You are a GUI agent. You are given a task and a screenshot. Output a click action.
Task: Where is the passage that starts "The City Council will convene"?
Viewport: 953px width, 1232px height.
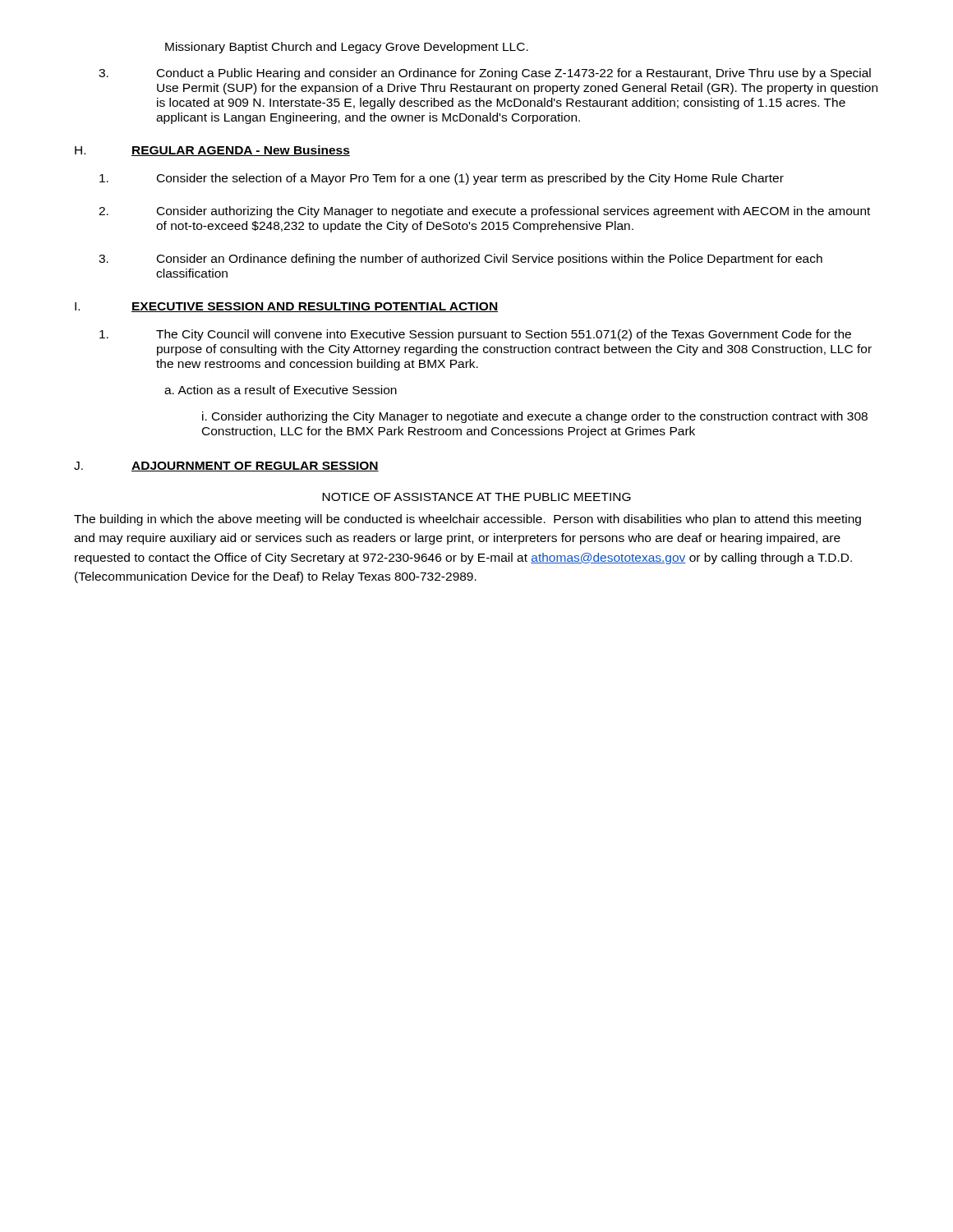tap(476, 349)
